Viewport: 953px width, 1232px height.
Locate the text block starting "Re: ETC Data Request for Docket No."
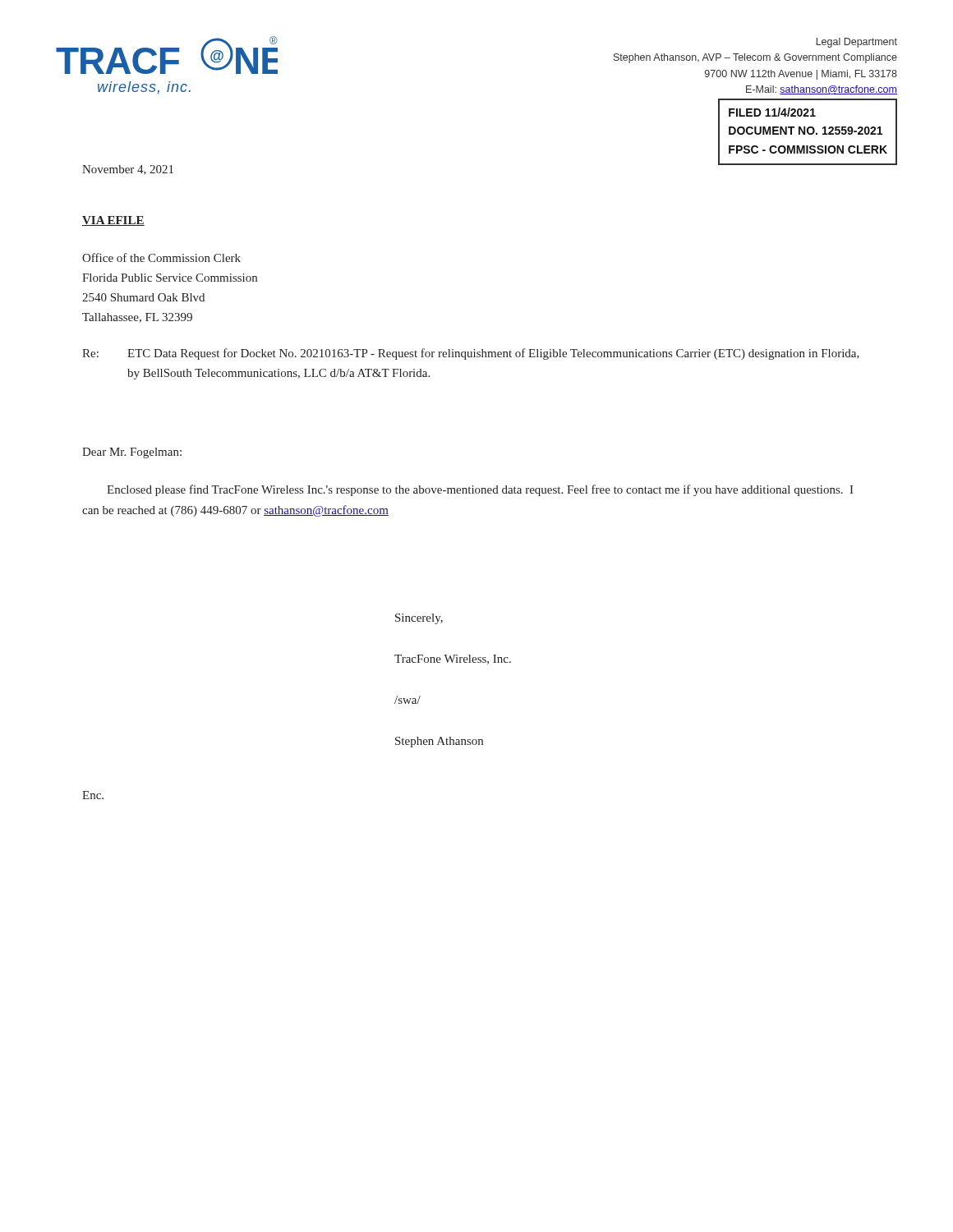tap(476, 363)
